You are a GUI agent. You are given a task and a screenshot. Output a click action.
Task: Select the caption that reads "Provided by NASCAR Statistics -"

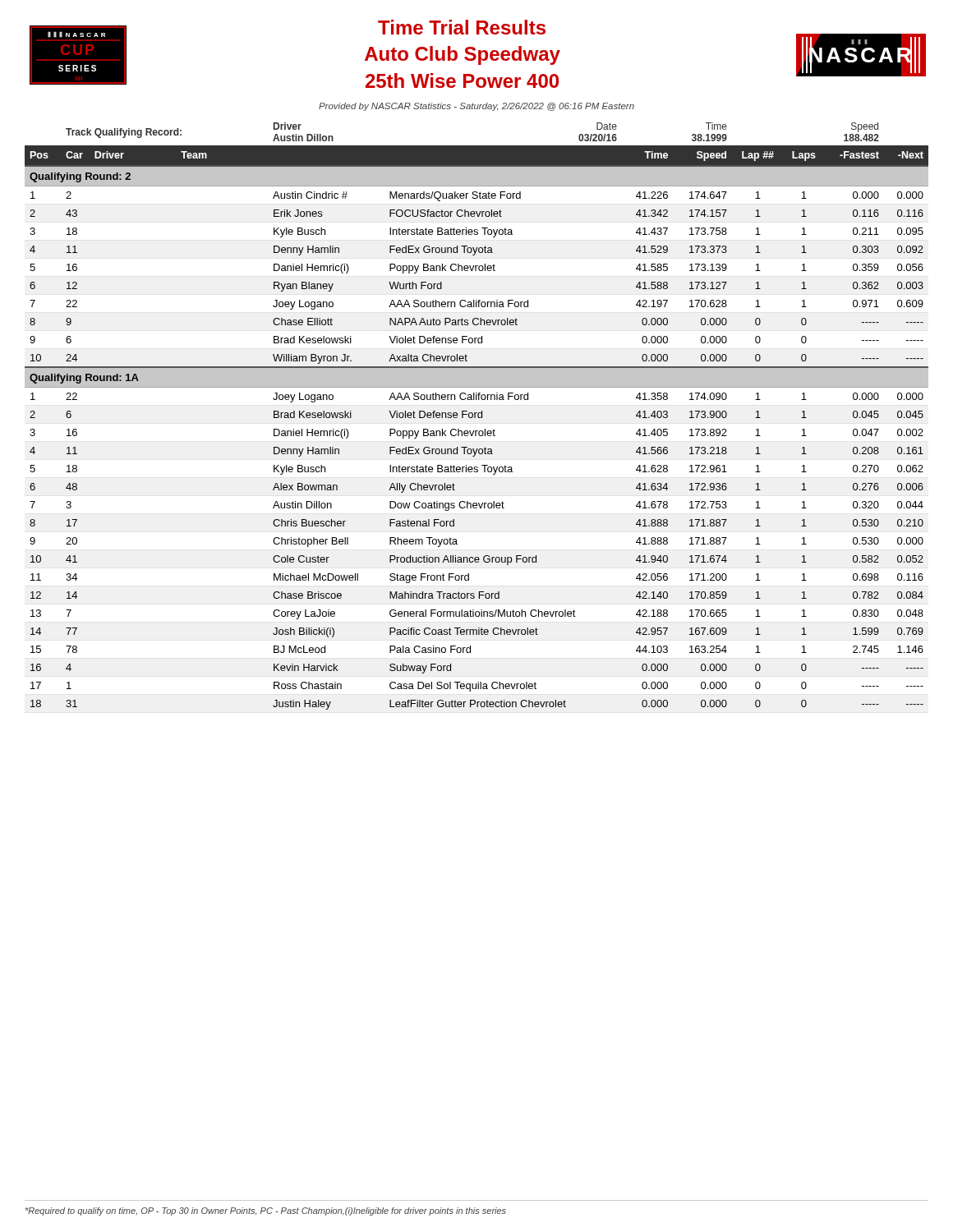pyautogui.click(x=476, y=106)
